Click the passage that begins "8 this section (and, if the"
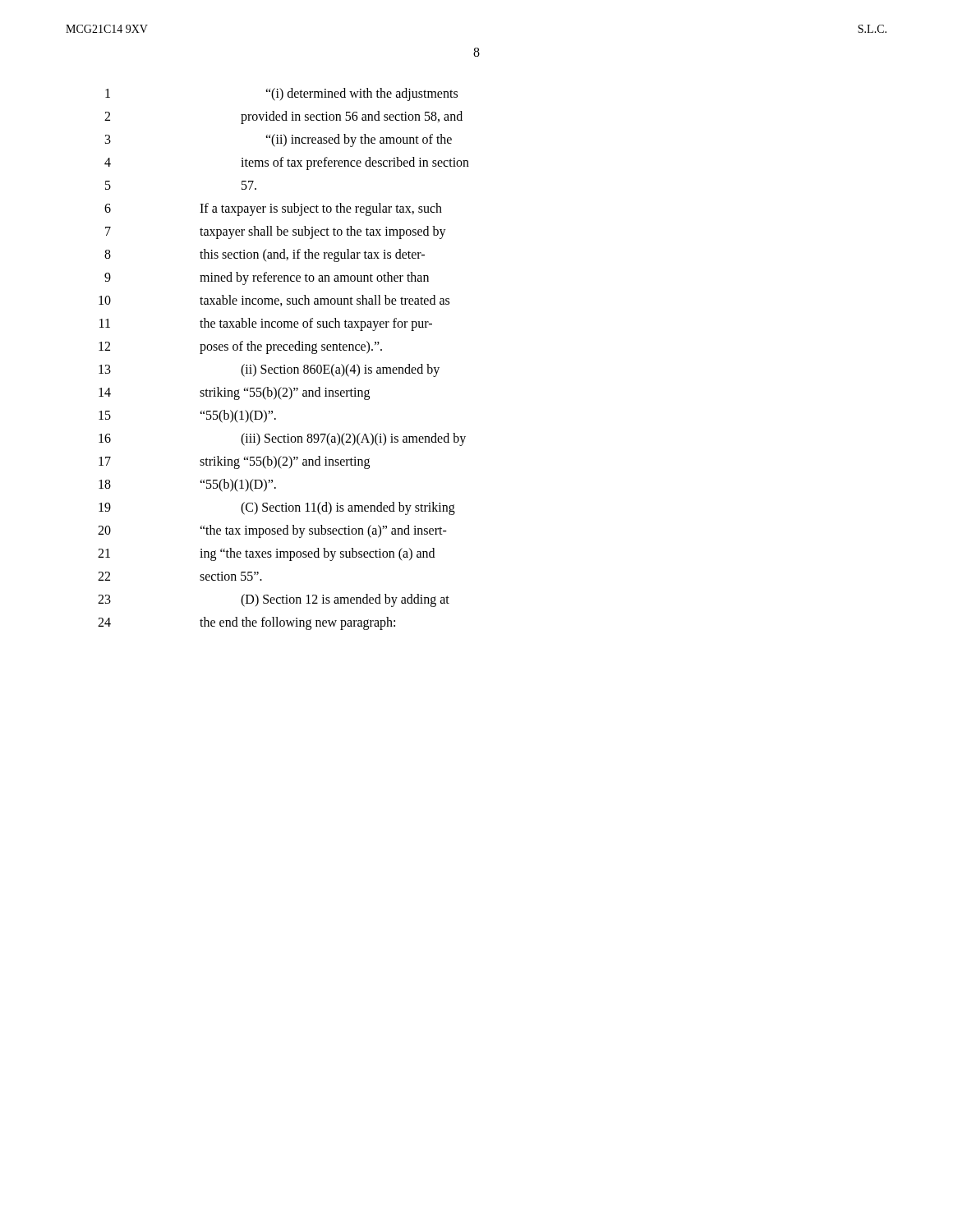The height and width of the screenshot is (1232, 953). click(x=265, y=255)
